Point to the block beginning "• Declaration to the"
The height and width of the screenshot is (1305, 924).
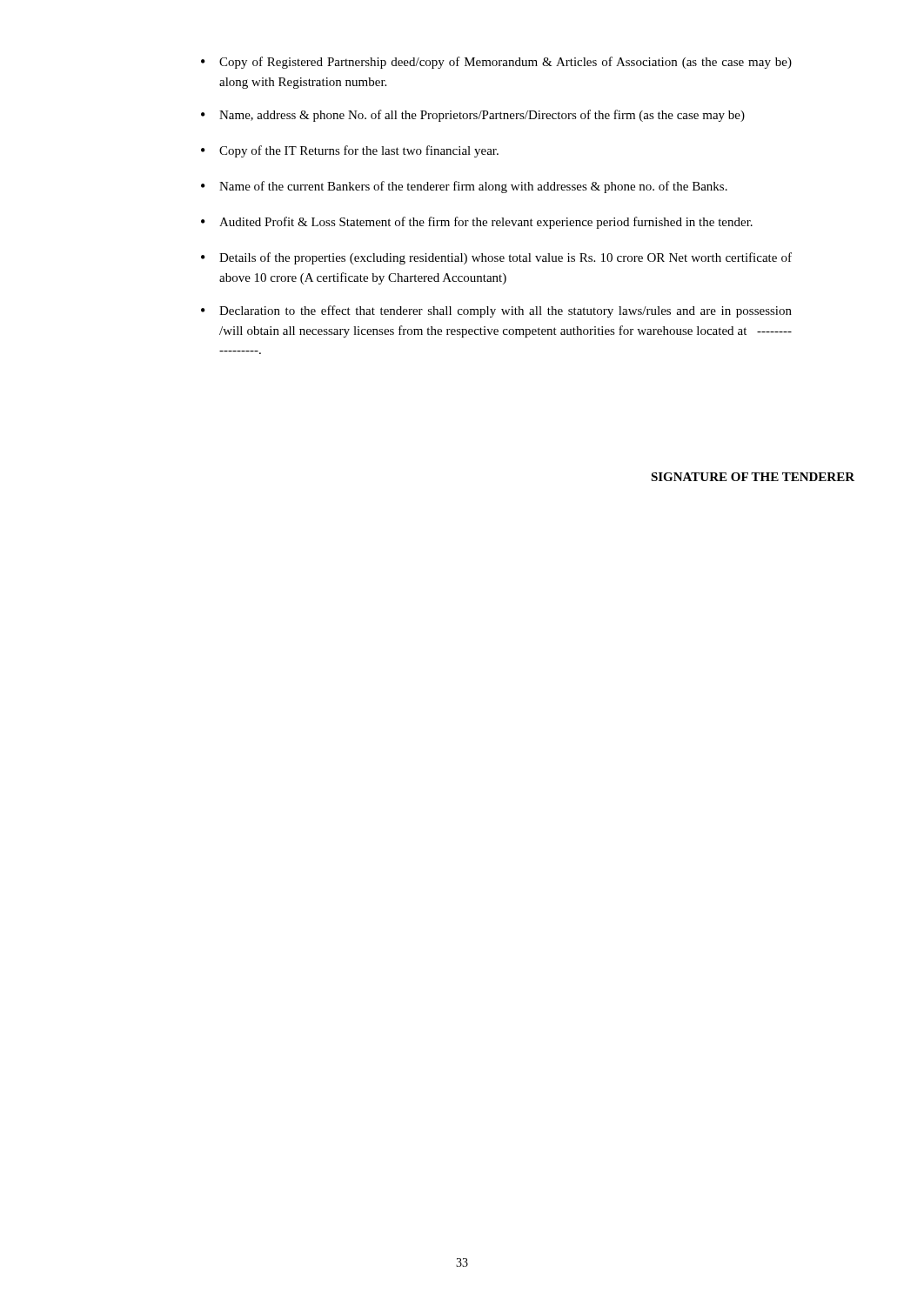point(496,330)
